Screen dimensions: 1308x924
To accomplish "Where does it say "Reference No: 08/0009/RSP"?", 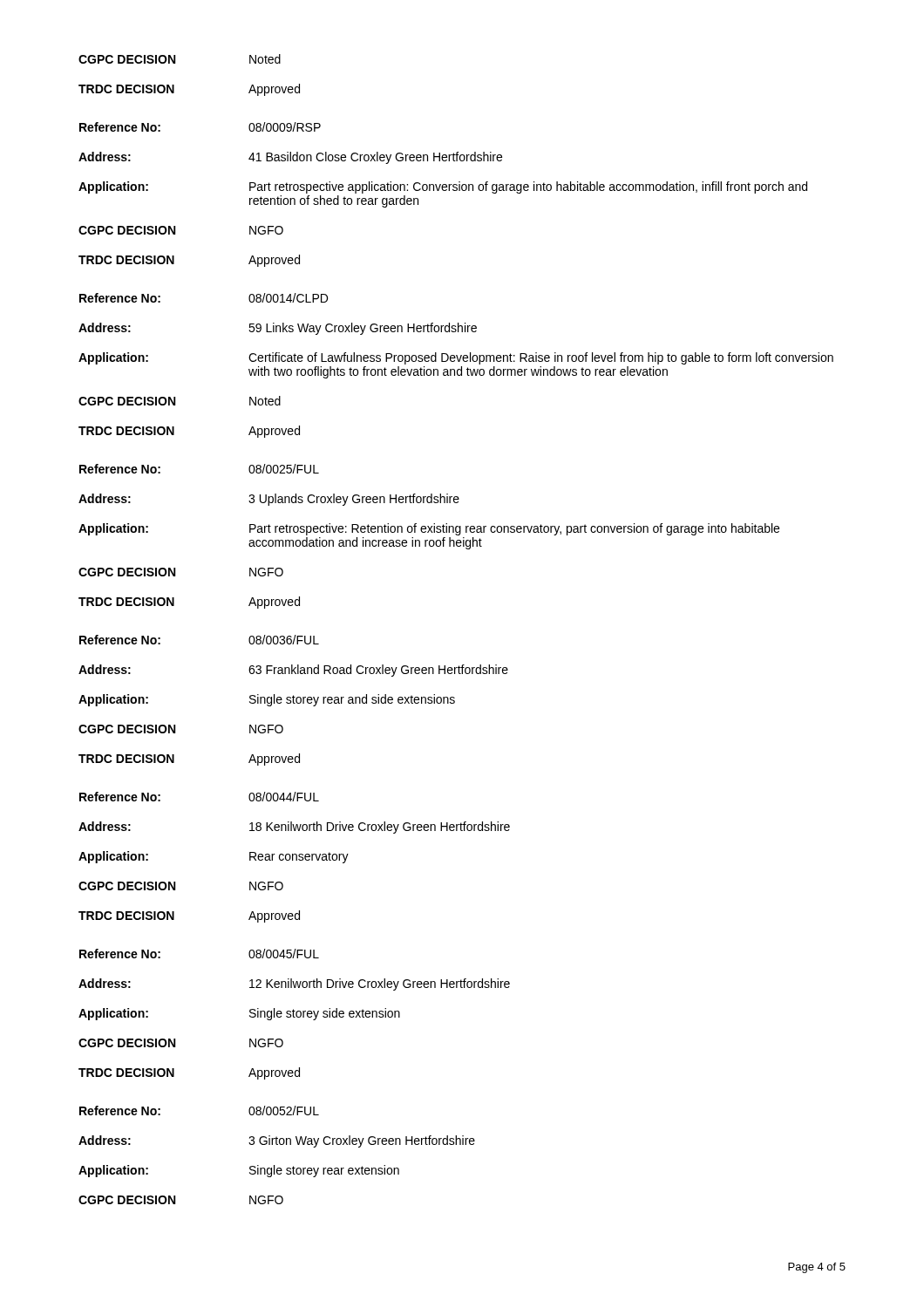I will point(120,126).
